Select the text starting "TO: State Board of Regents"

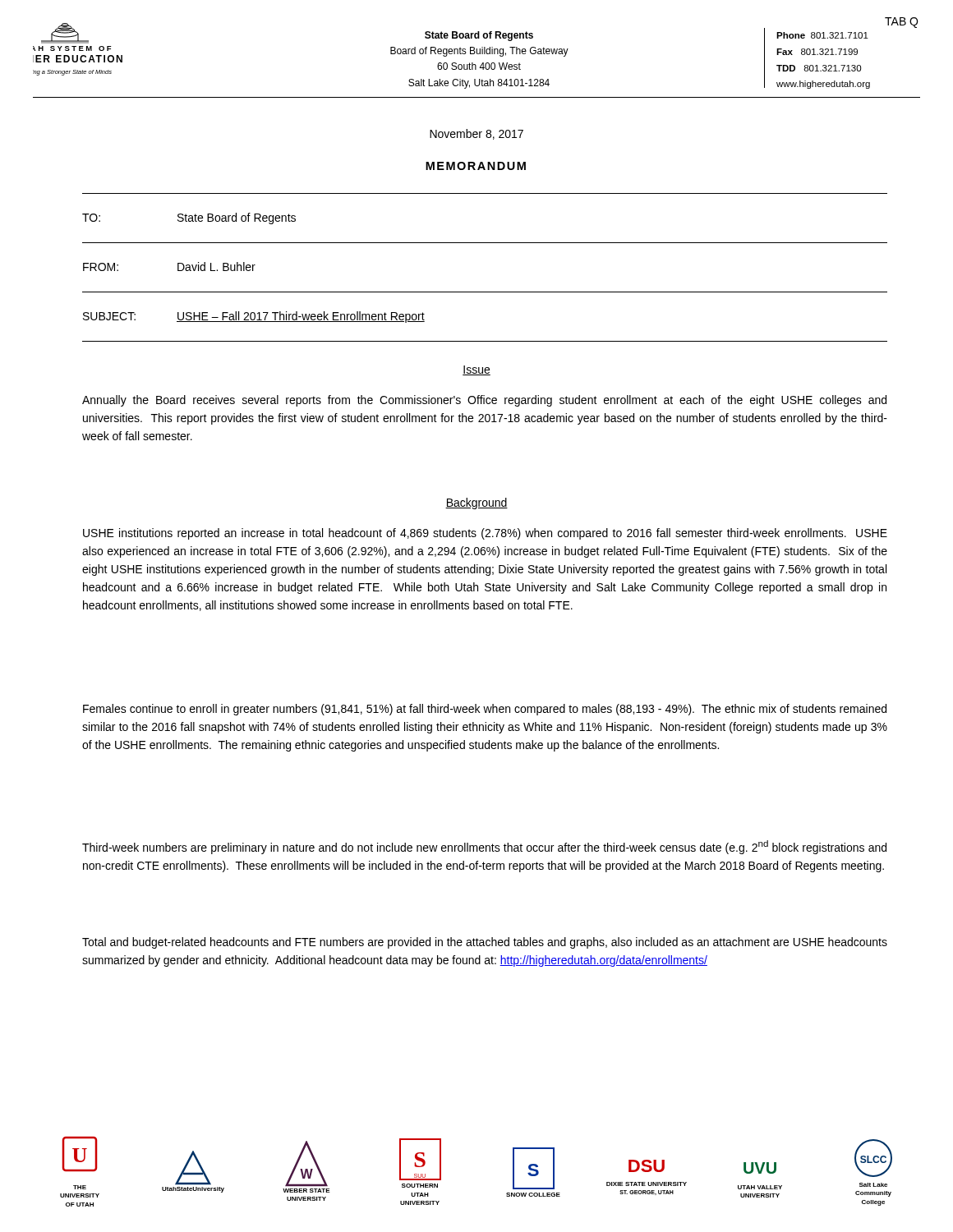(x=189, y=218)
